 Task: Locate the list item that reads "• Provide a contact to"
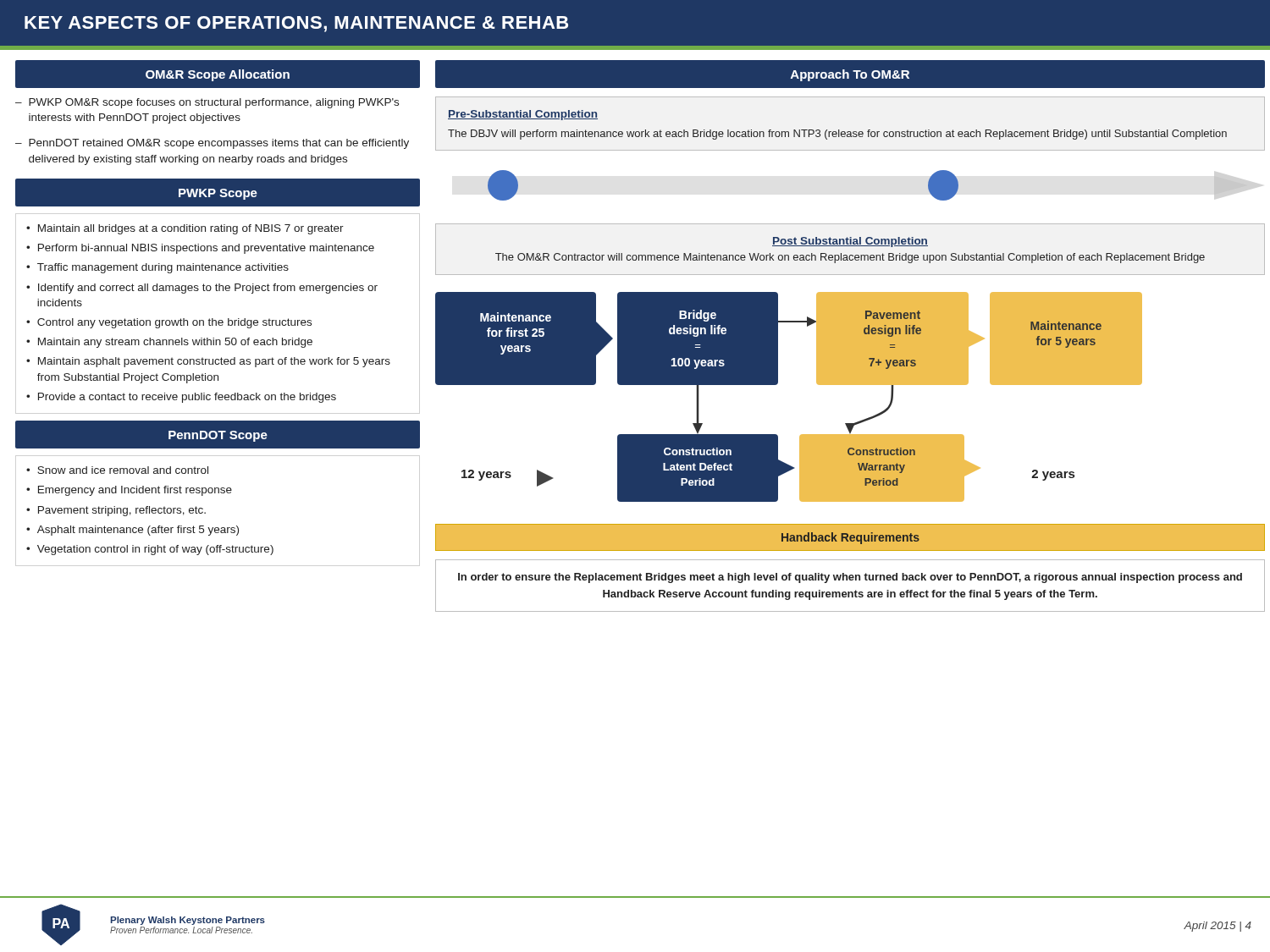181,397
